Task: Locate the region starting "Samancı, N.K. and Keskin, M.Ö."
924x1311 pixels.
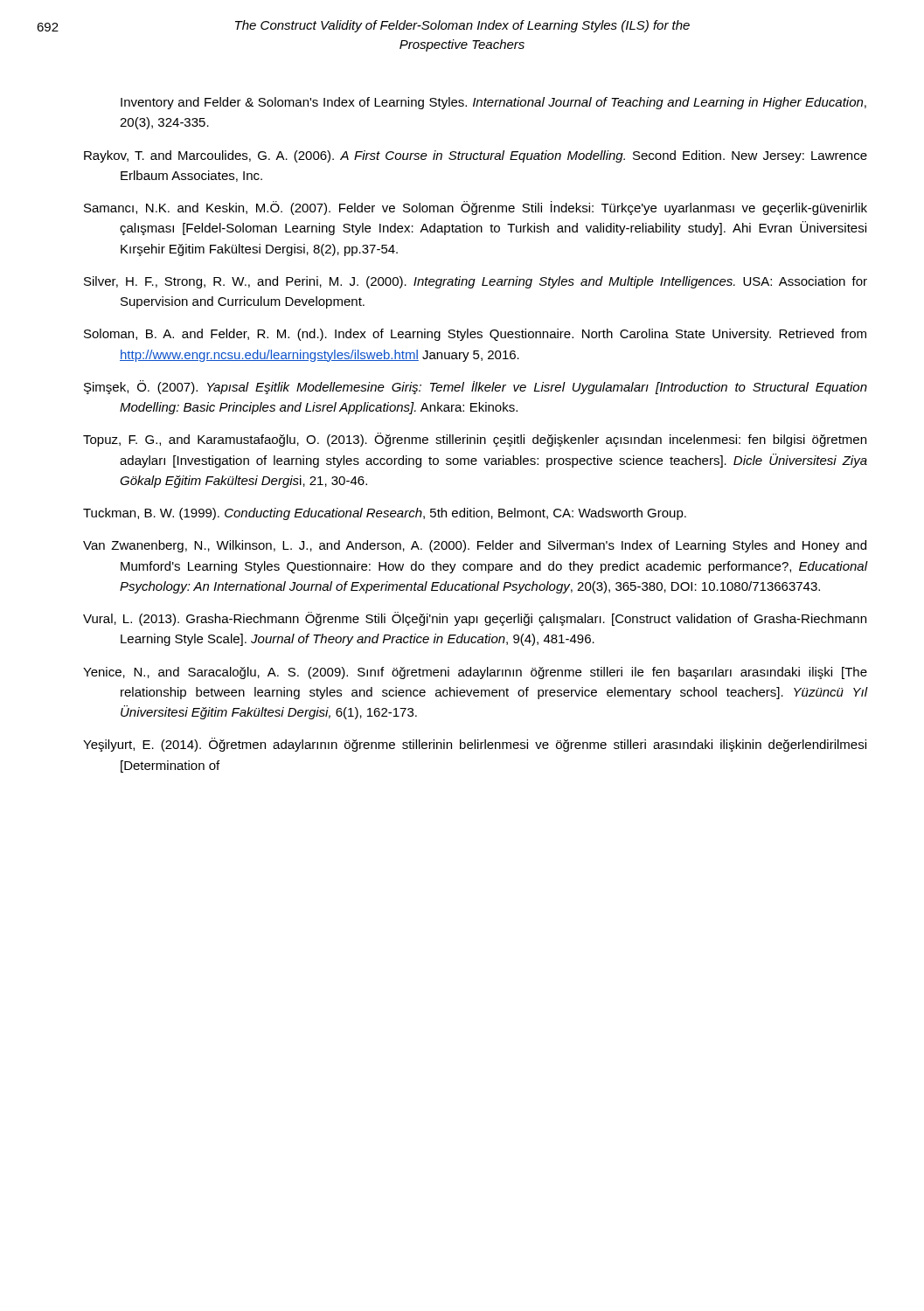Action: 475,228
